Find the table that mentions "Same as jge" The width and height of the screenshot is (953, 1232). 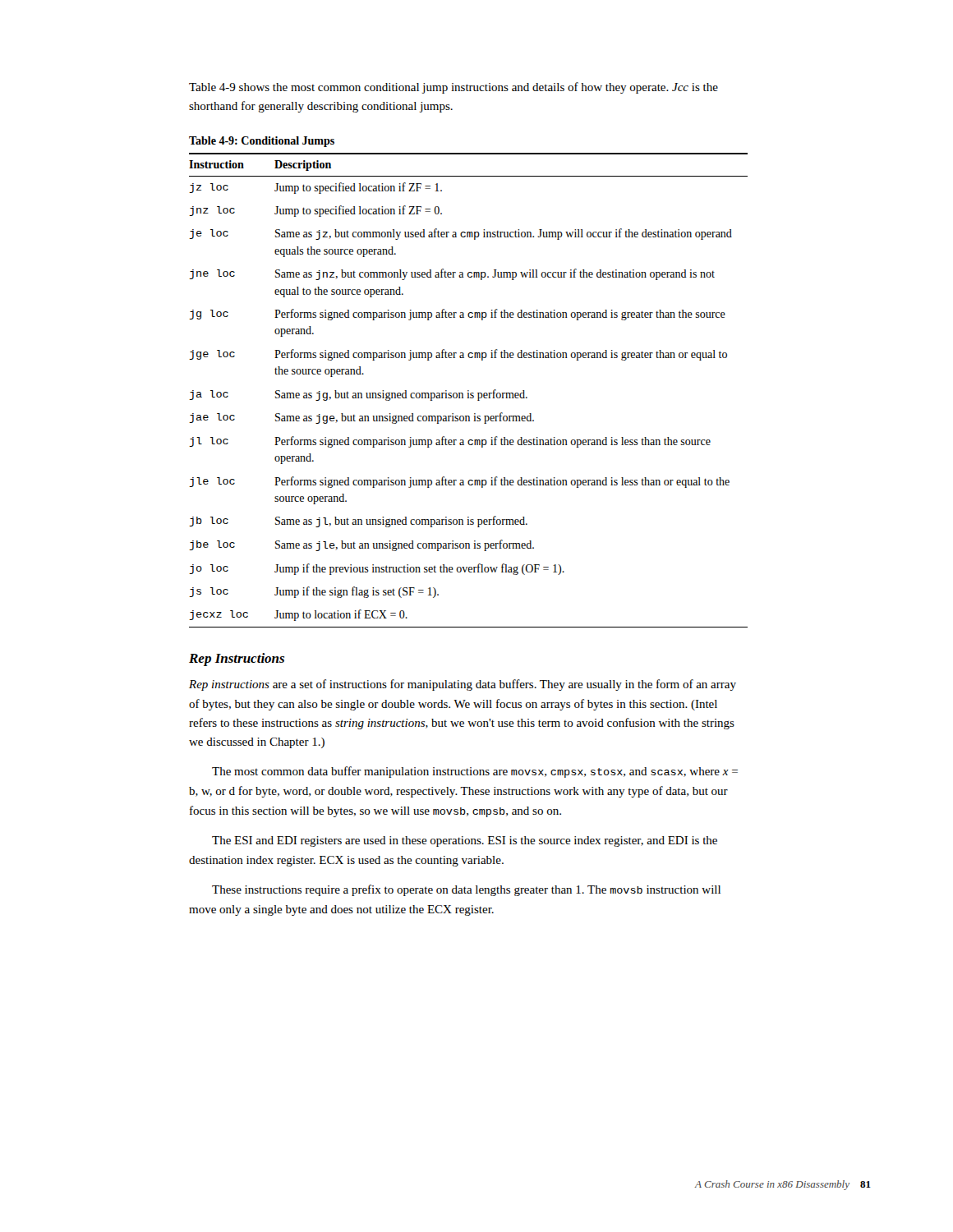468,390
